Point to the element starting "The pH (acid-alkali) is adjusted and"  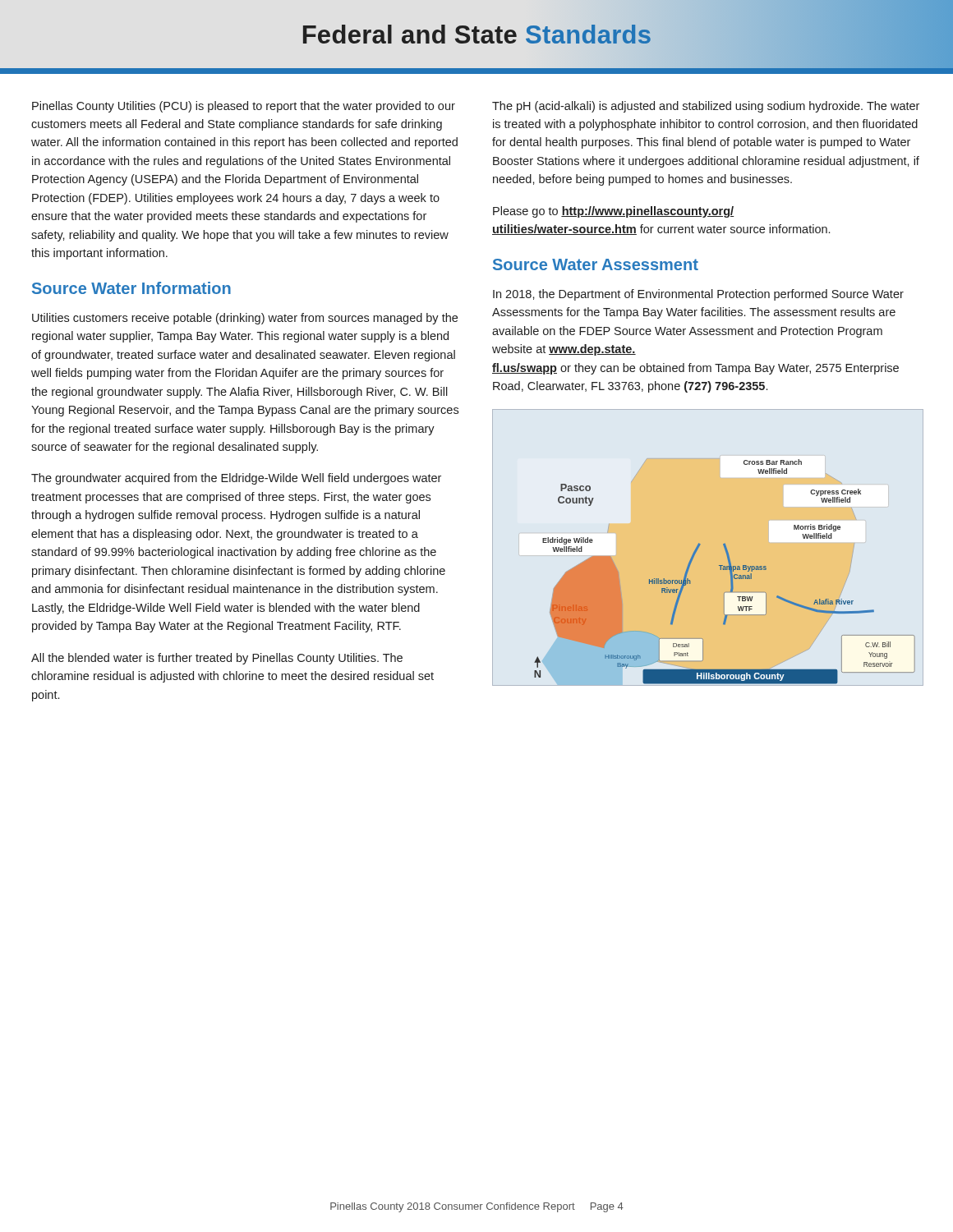tap(706, 142)
